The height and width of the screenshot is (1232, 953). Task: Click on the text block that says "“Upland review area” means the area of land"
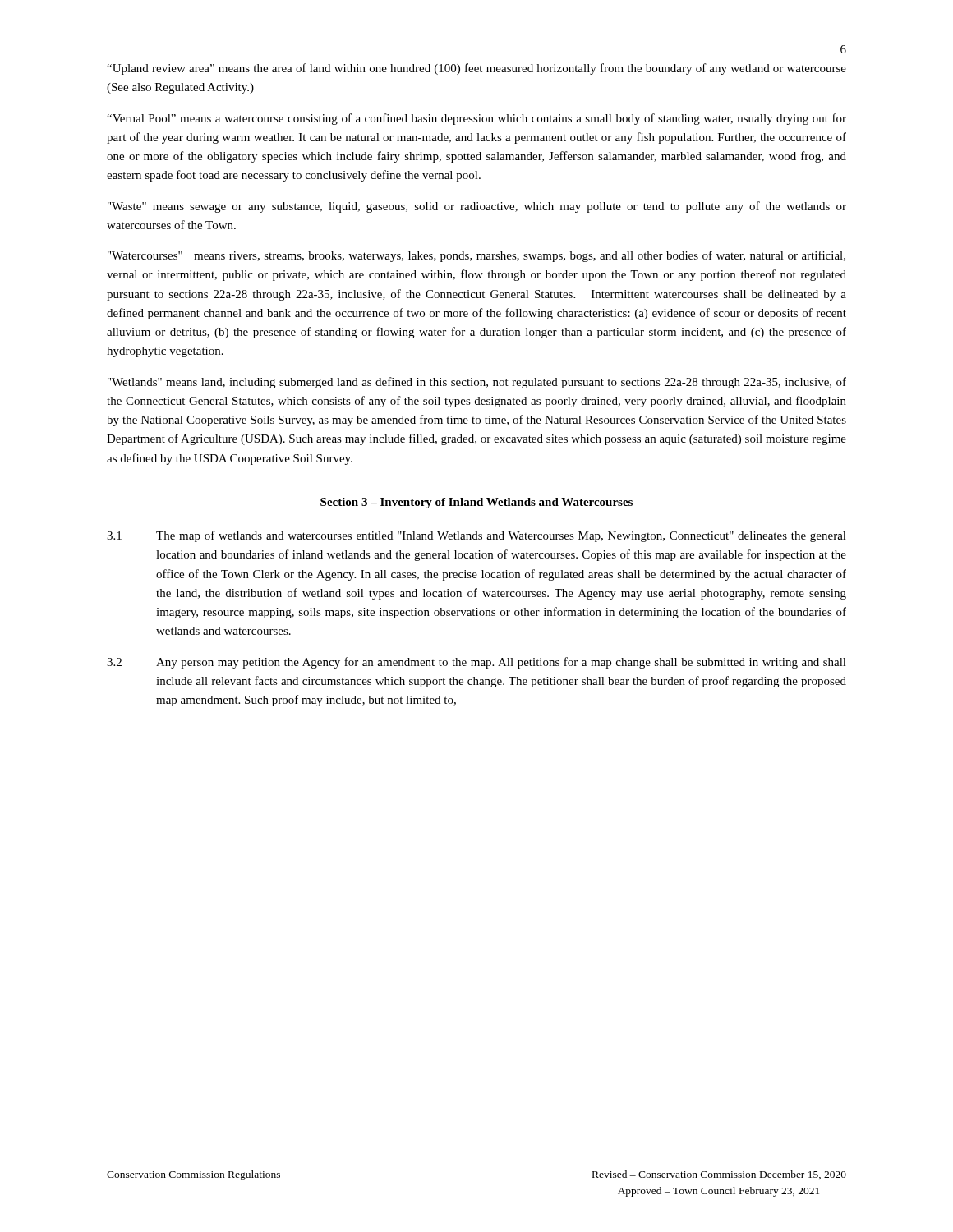tap(476, 78)
